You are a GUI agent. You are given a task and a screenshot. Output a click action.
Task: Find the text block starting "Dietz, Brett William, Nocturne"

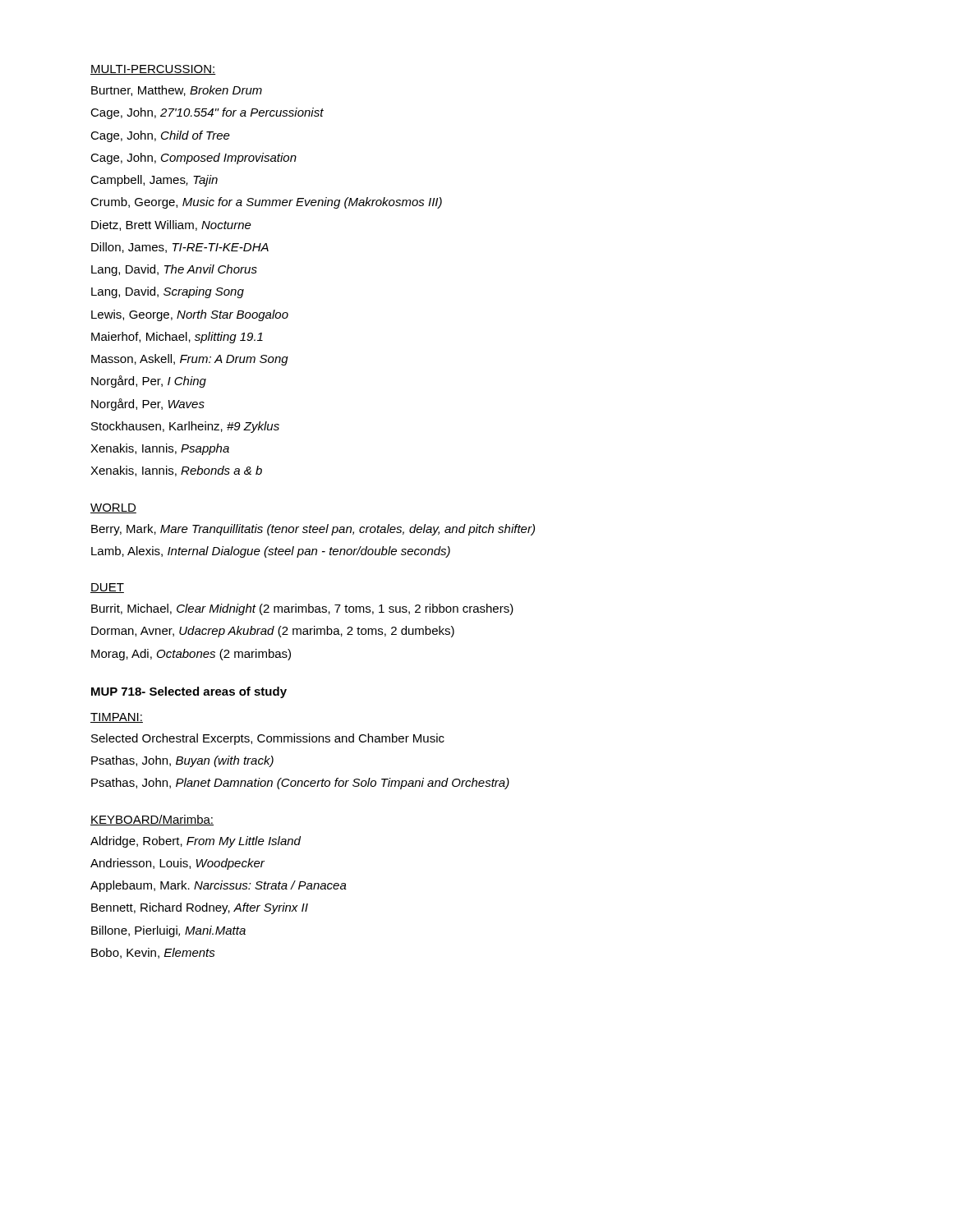[x=171, y=224]
